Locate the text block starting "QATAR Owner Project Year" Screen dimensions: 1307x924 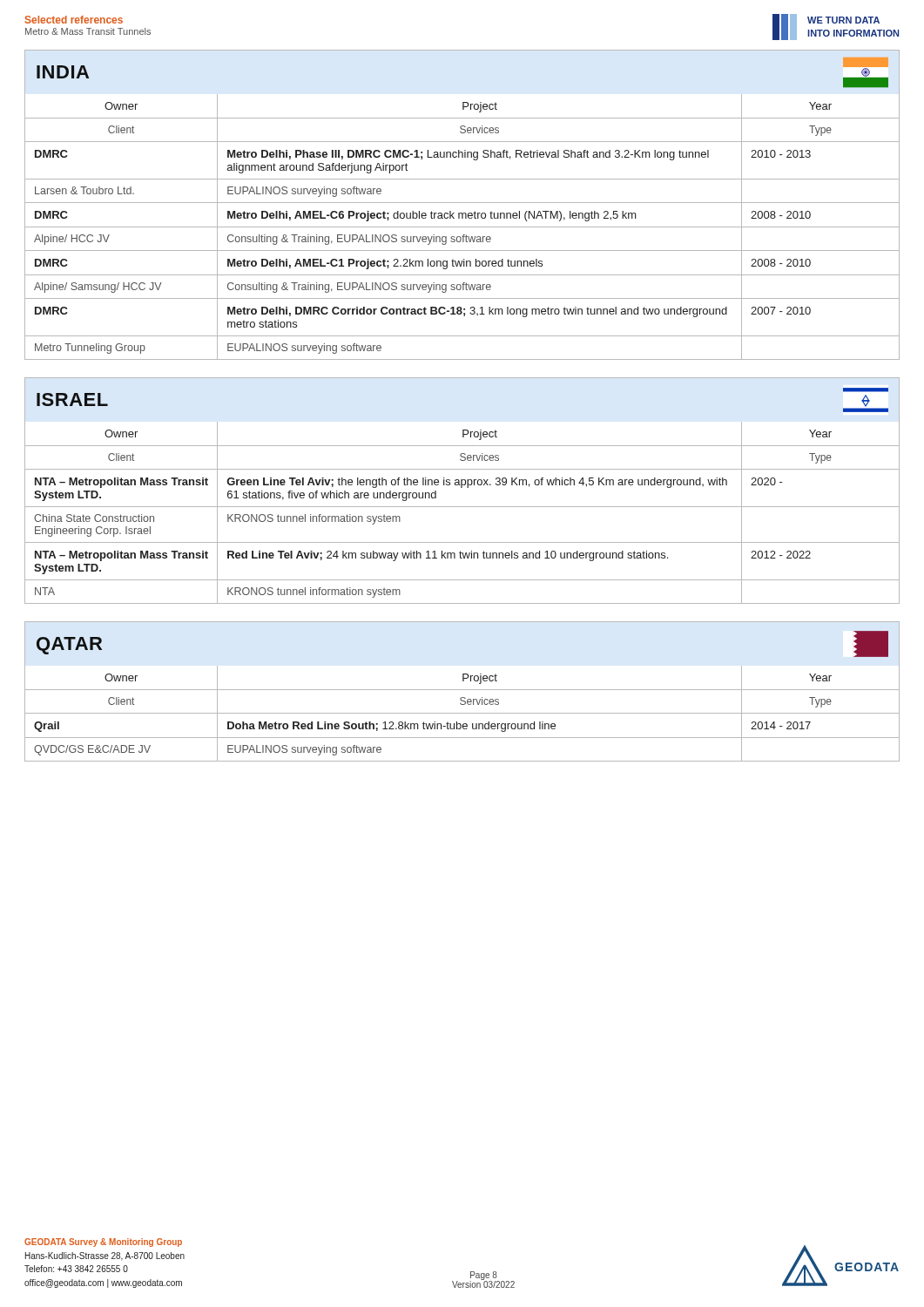pyautogui.click(x=462, y=691)
